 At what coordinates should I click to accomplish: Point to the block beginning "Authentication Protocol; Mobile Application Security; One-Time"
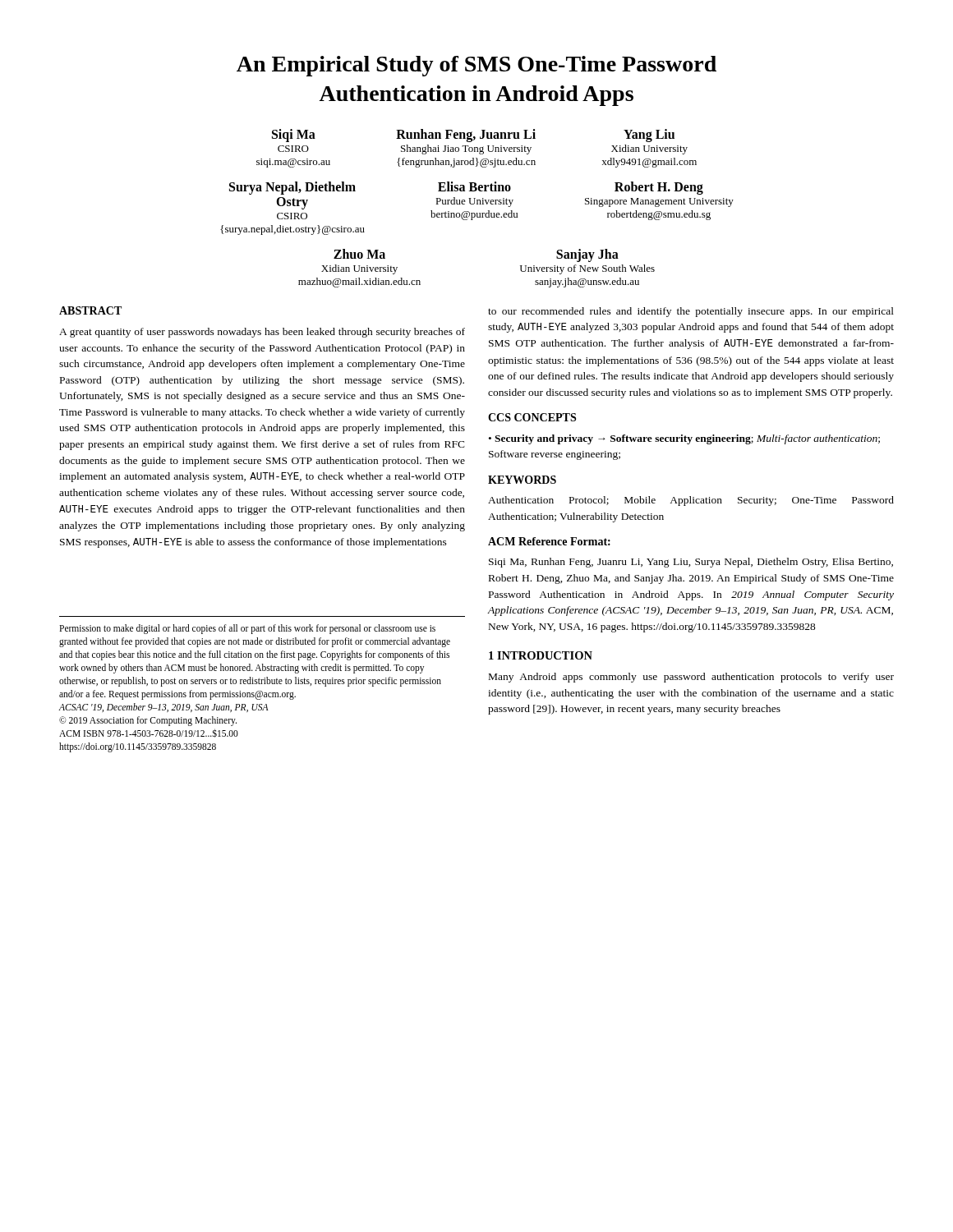coord(691,508)
